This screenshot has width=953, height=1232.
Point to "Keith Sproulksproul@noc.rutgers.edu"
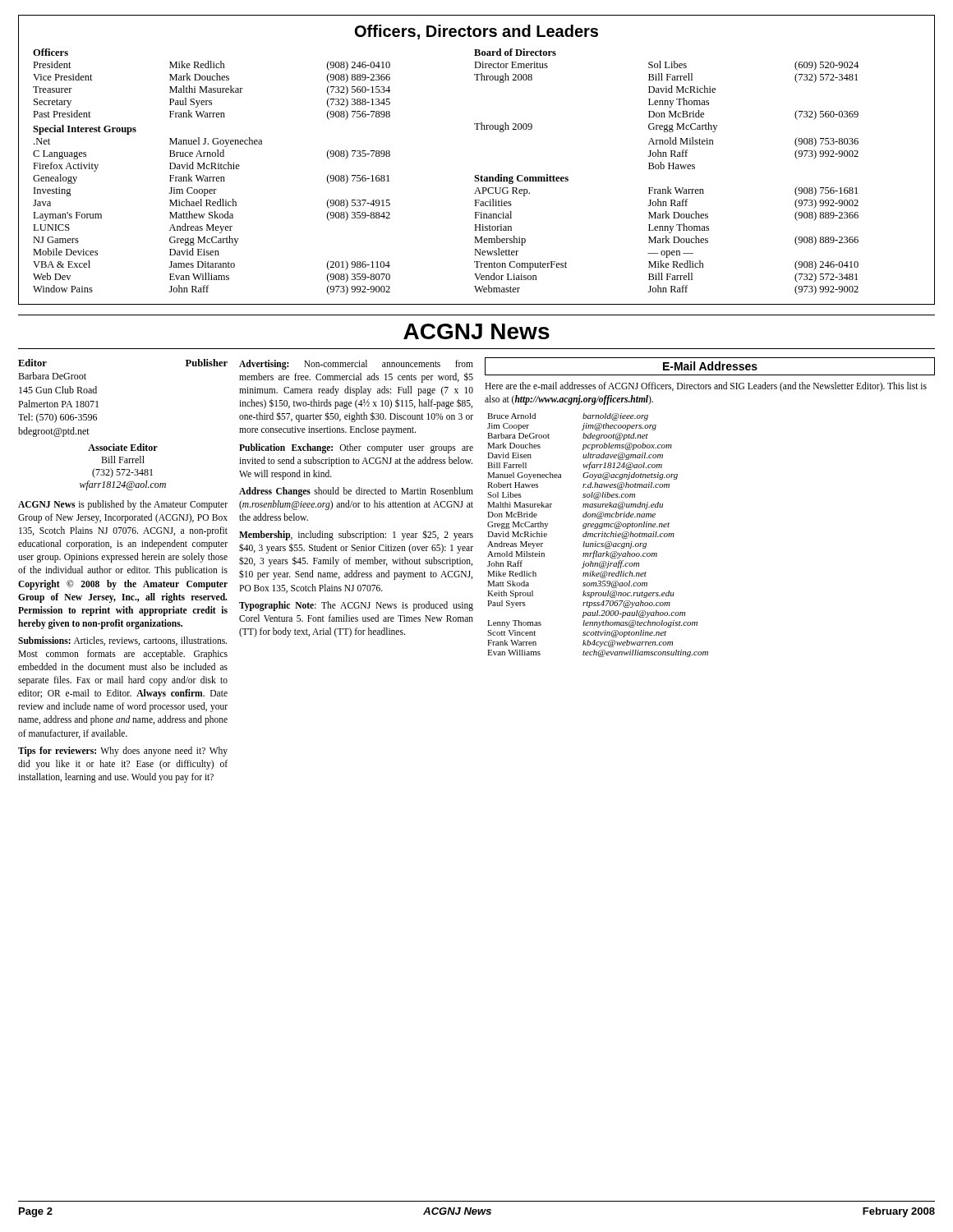click(x=581, y=594)
